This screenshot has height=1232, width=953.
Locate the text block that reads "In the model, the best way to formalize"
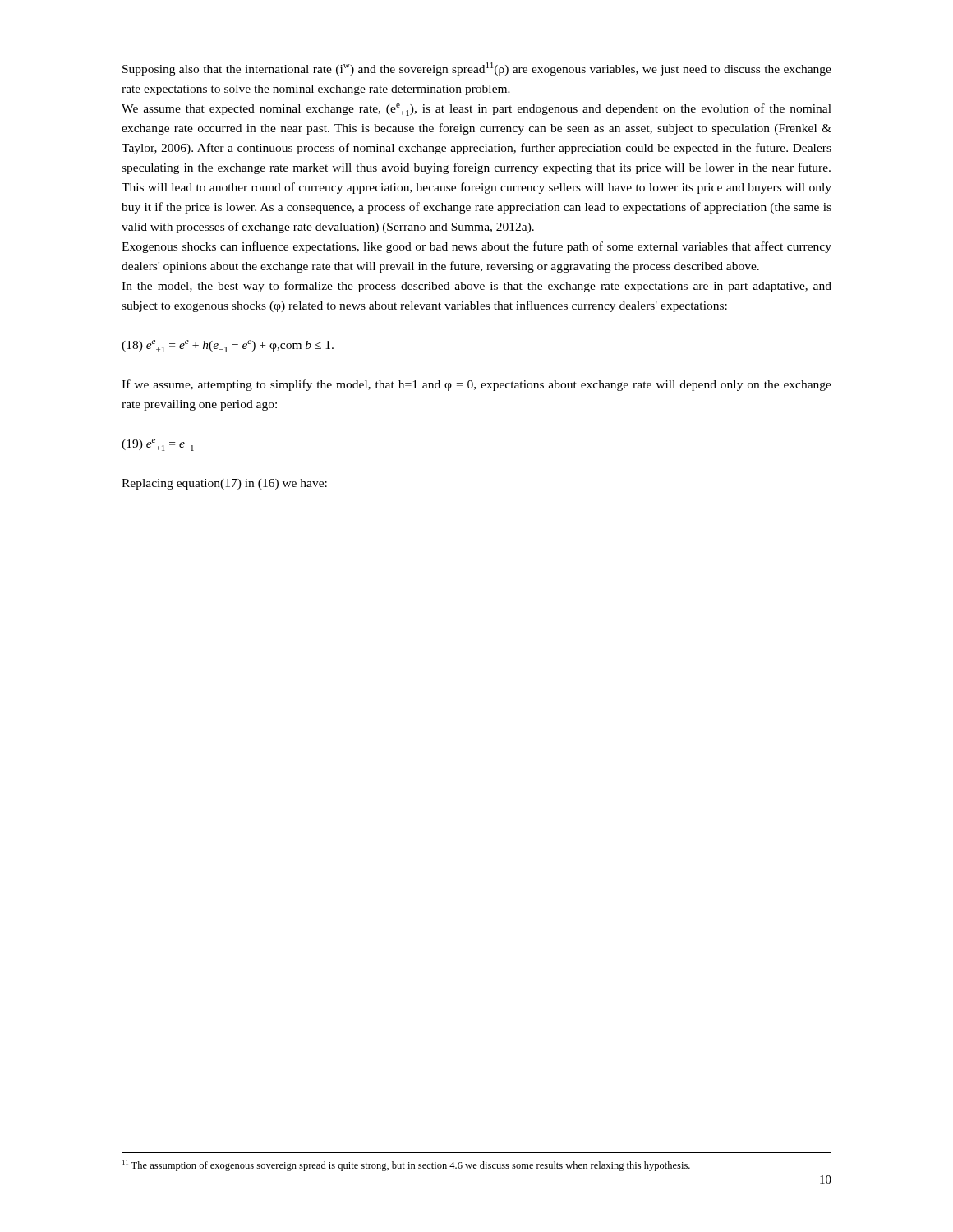click(476, 296)
